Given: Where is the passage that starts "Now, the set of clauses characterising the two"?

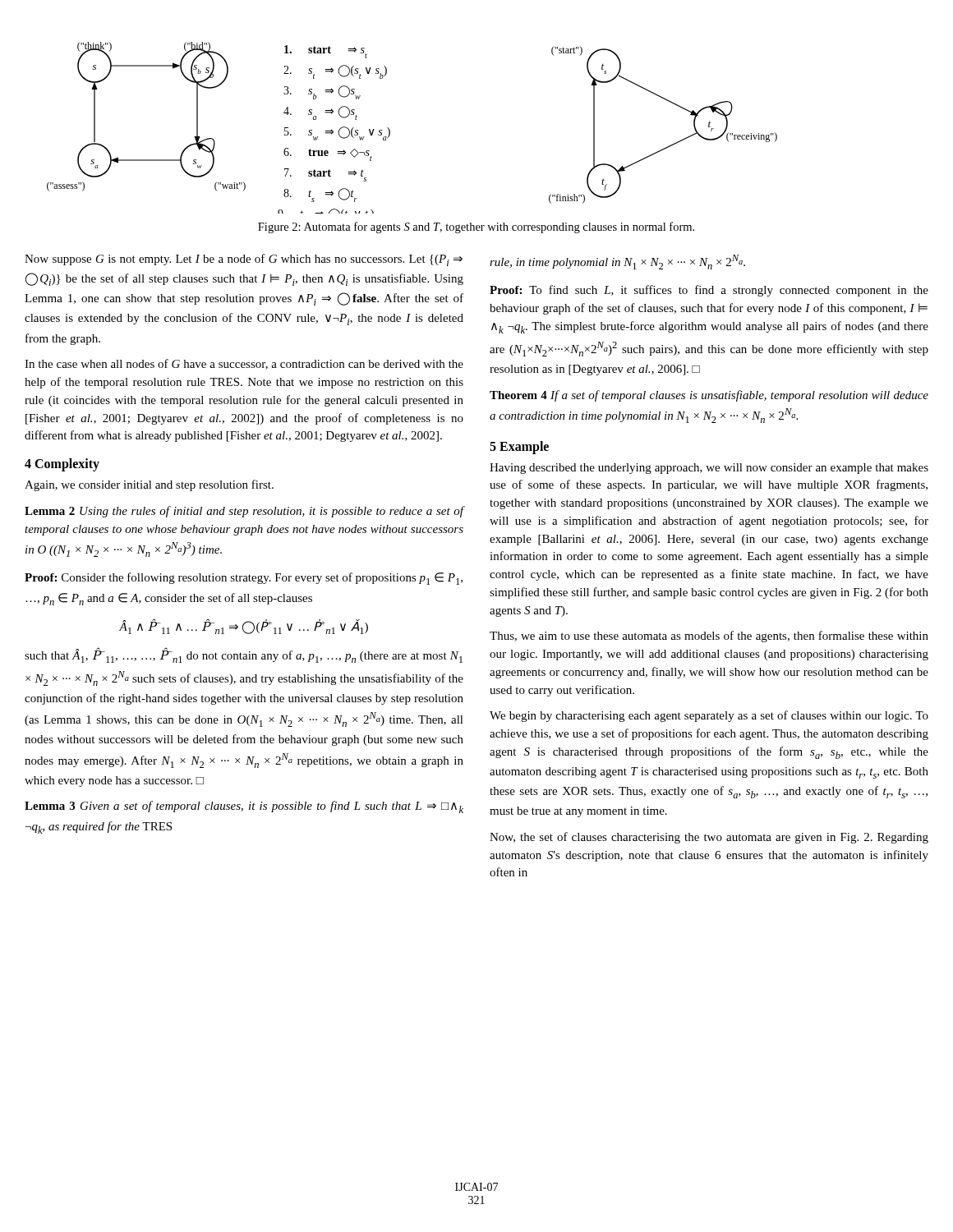Looking at the screenshot, I should (709, 855).
